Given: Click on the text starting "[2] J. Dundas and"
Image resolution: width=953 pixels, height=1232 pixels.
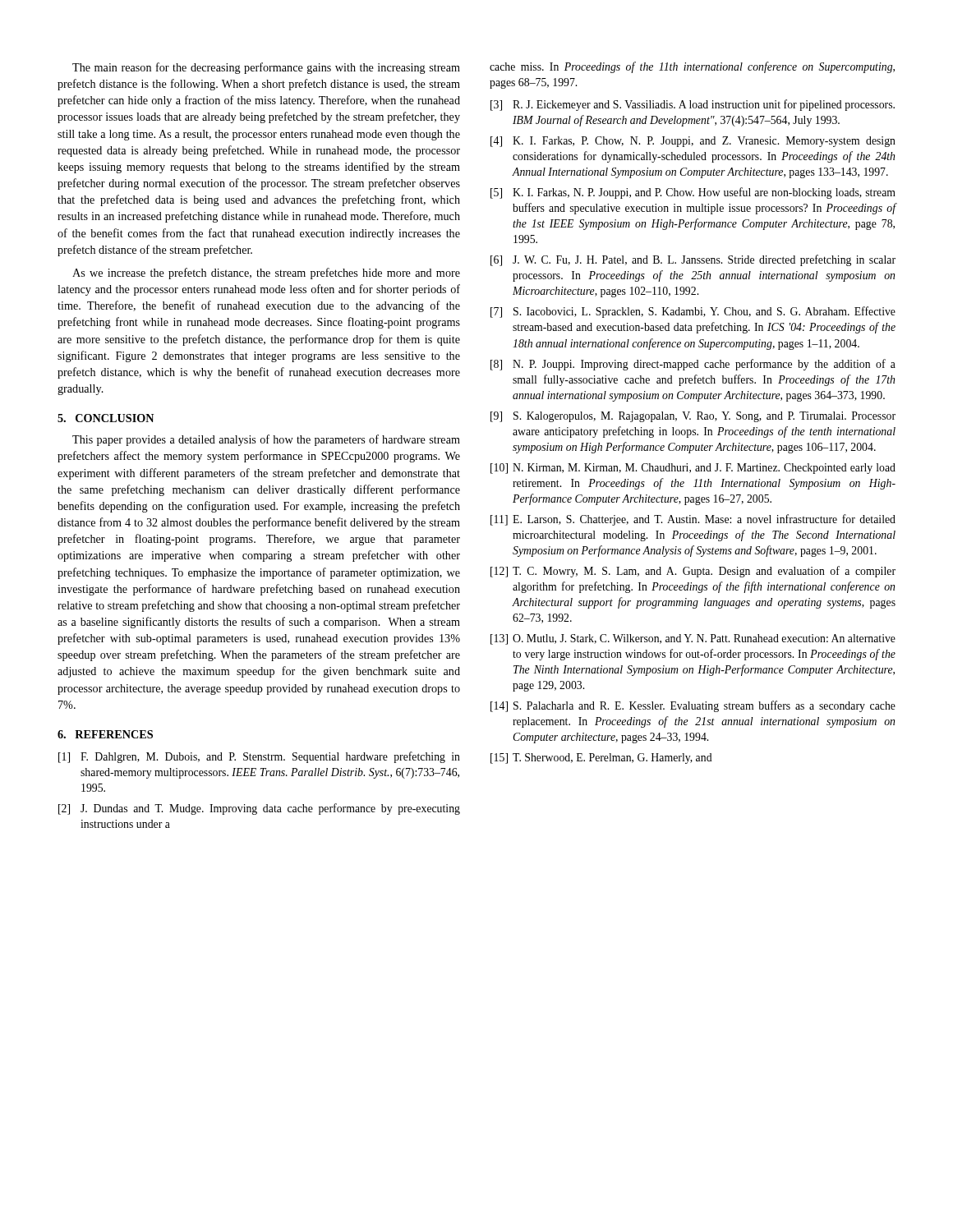Looking at the screenshot, I should pyautogui.click(x=259, y=817).
